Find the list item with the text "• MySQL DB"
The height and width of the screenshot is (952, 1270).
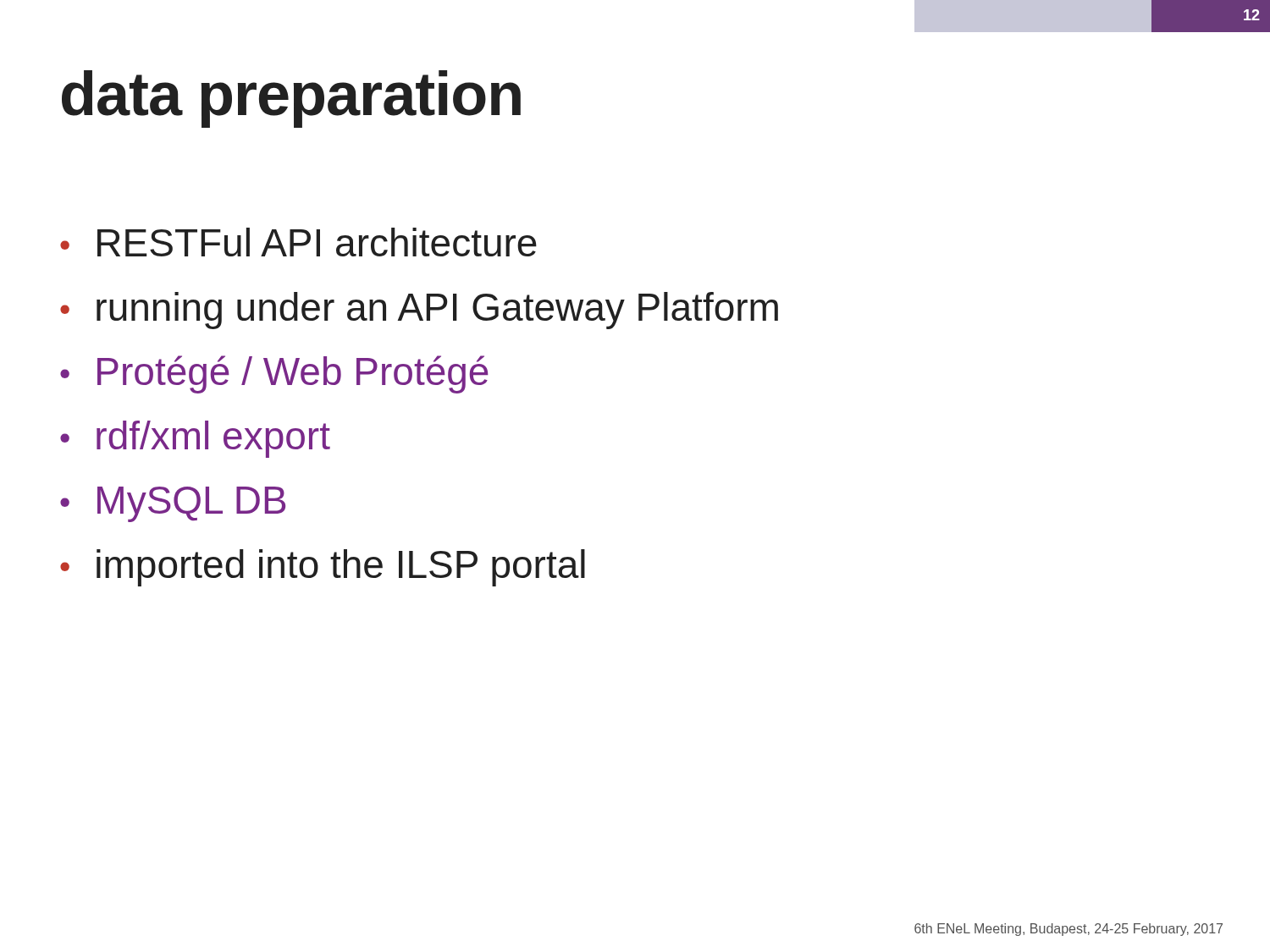point(173,500)
